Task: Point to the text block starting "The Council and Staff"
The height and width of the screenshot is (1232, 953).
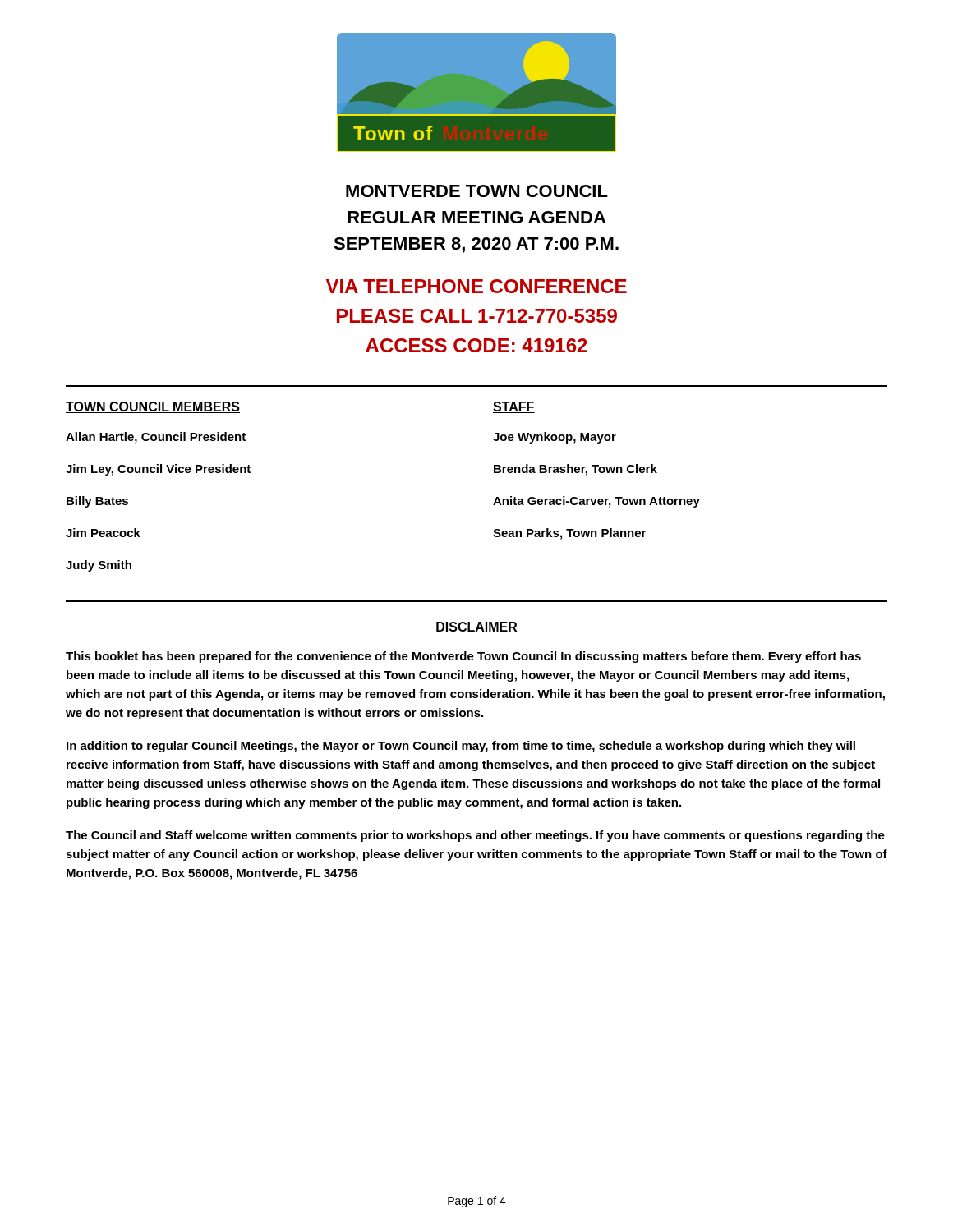Action: (476, 854)
